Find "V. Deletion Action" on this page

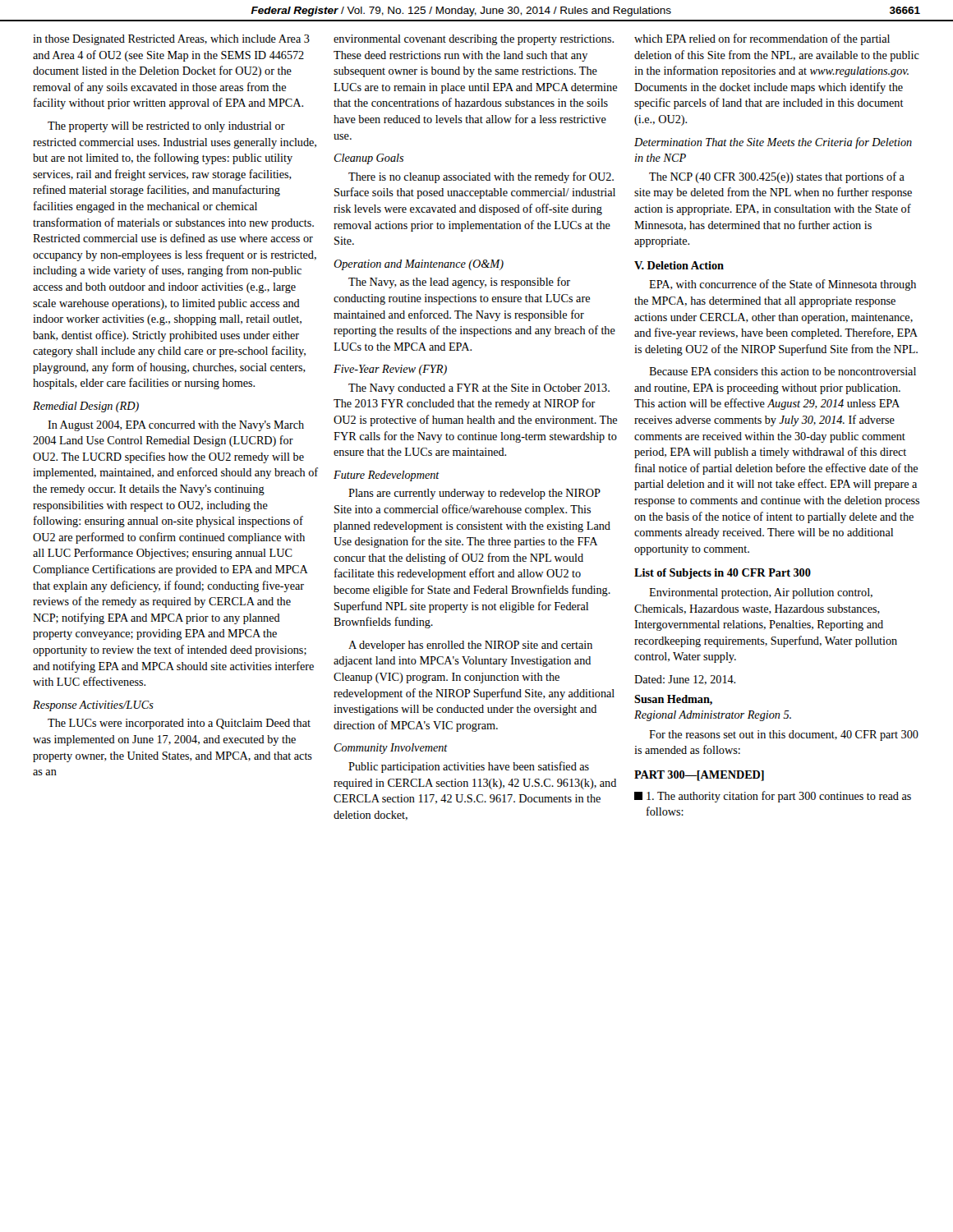click(x=679, y=265)
